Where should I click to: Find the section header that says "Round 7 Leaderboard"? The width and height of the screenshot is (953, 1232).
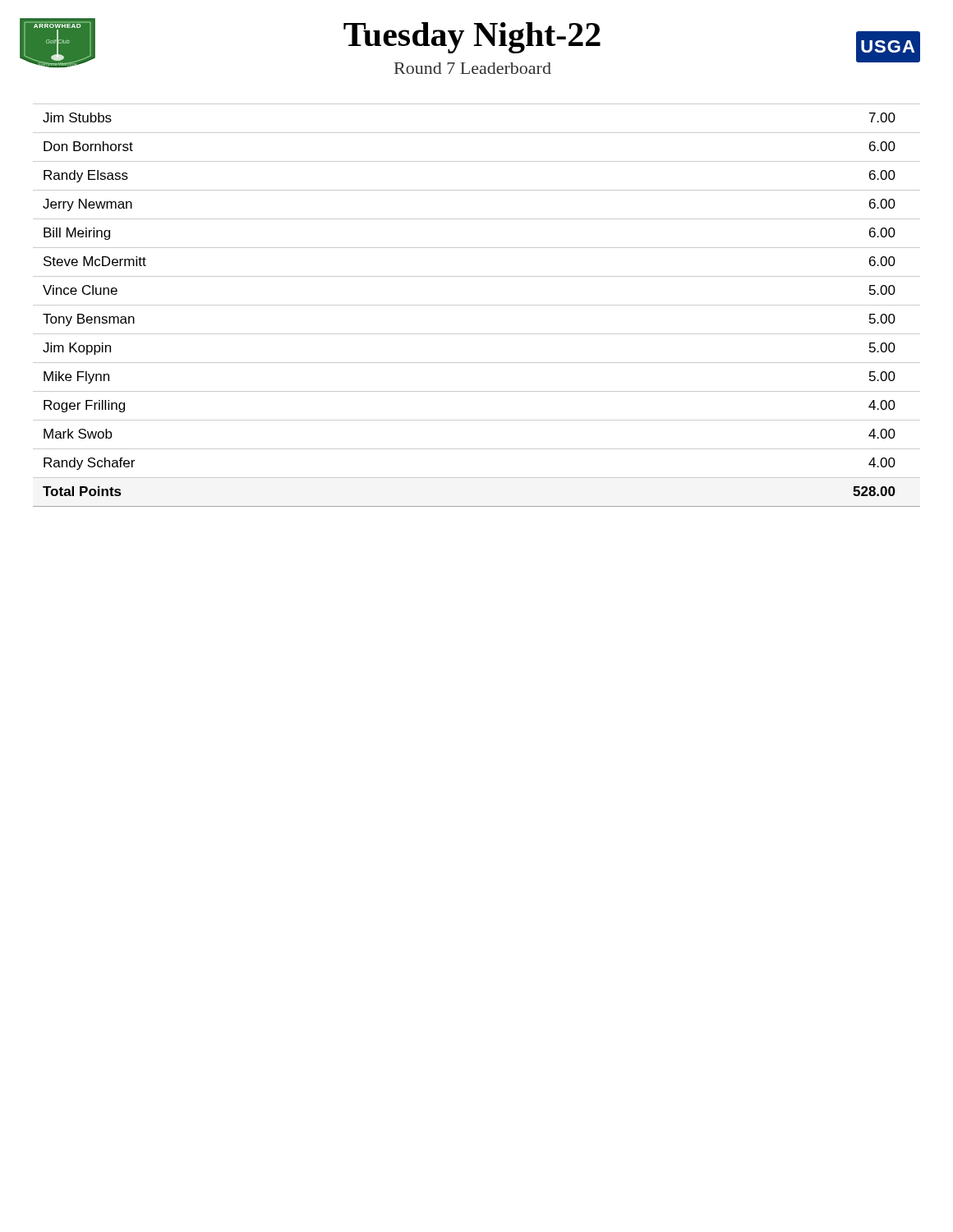pyautogui.click(x=472, y=68)
